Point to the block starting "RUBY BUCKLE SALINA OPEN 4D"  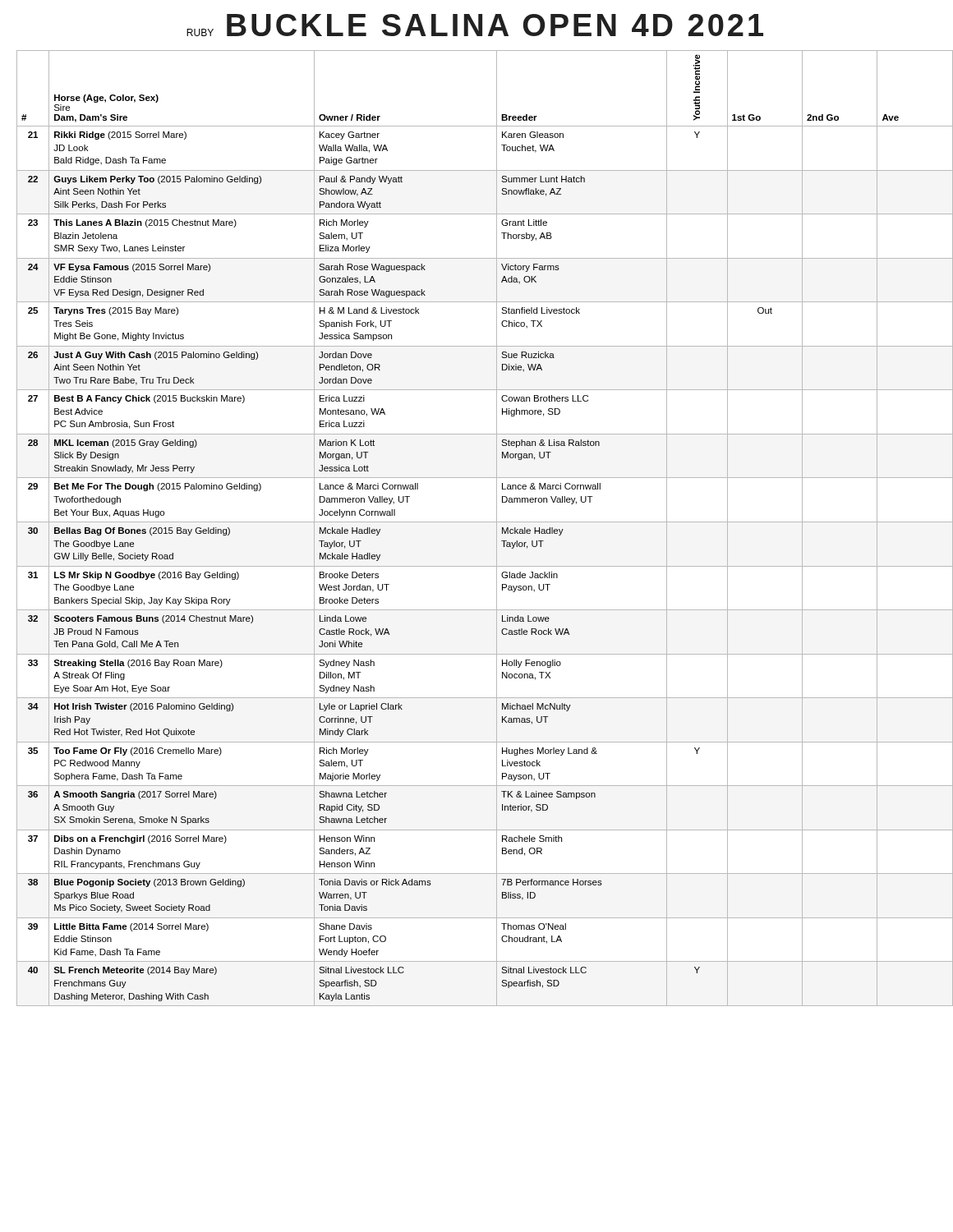click(x=476, y=26)
